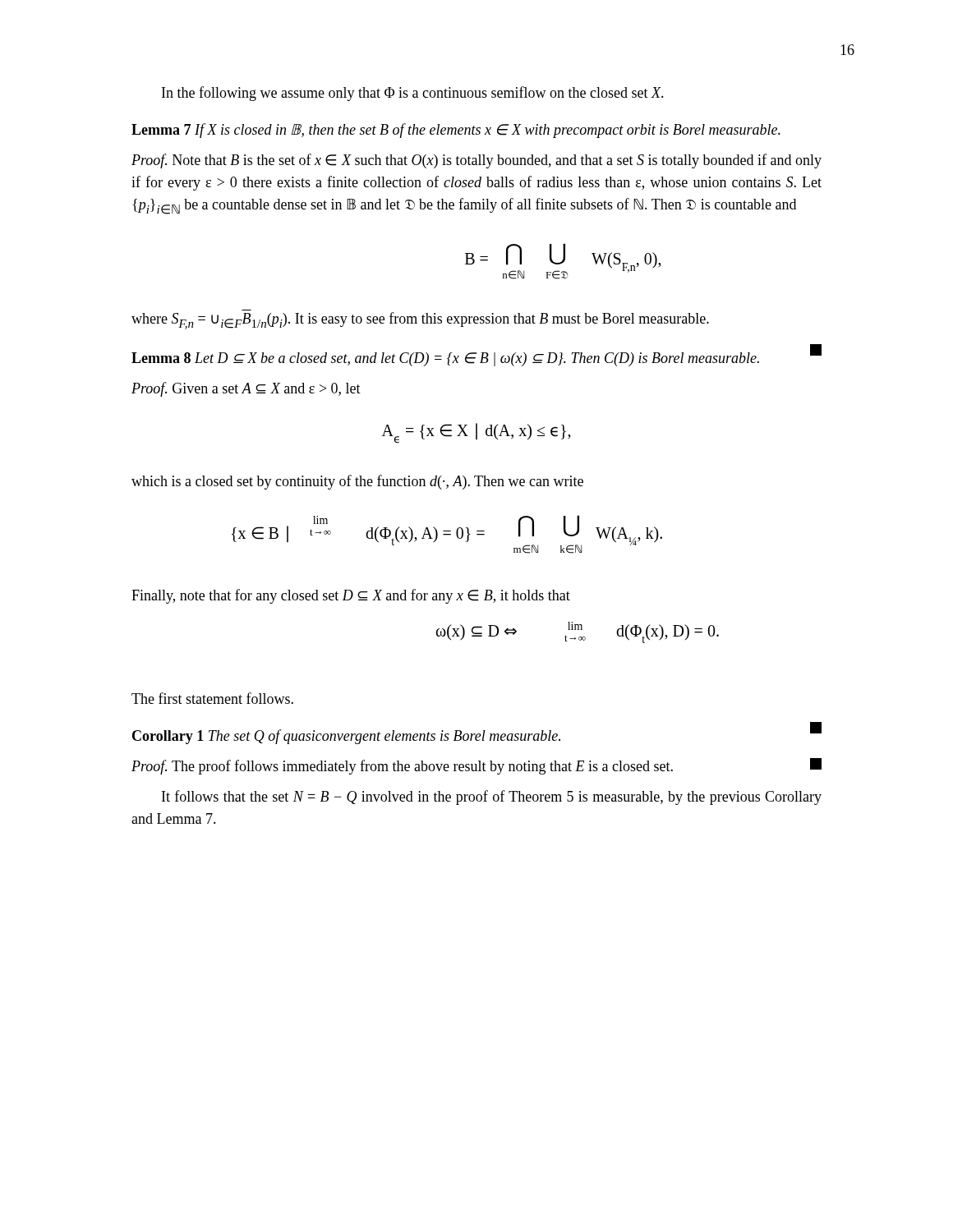Locate the text starting "Aϵ = {x ∈ X ∣ d(A, x)"
The height and width of the screenshot is (1232, 953).
(476, 432)
